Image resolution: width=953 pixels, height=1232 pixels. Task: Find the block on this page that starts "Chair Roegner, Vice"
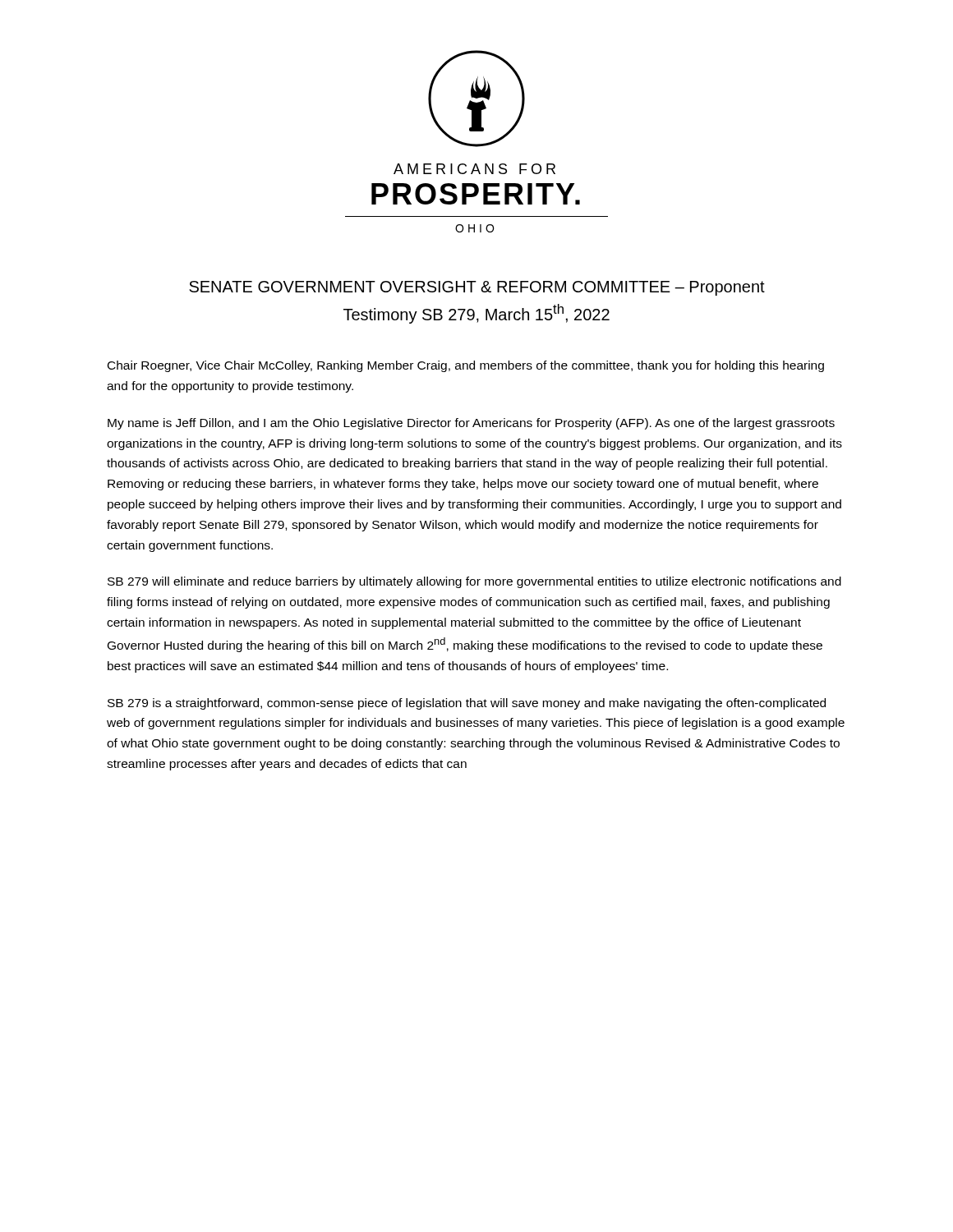(x=466, y=375)
